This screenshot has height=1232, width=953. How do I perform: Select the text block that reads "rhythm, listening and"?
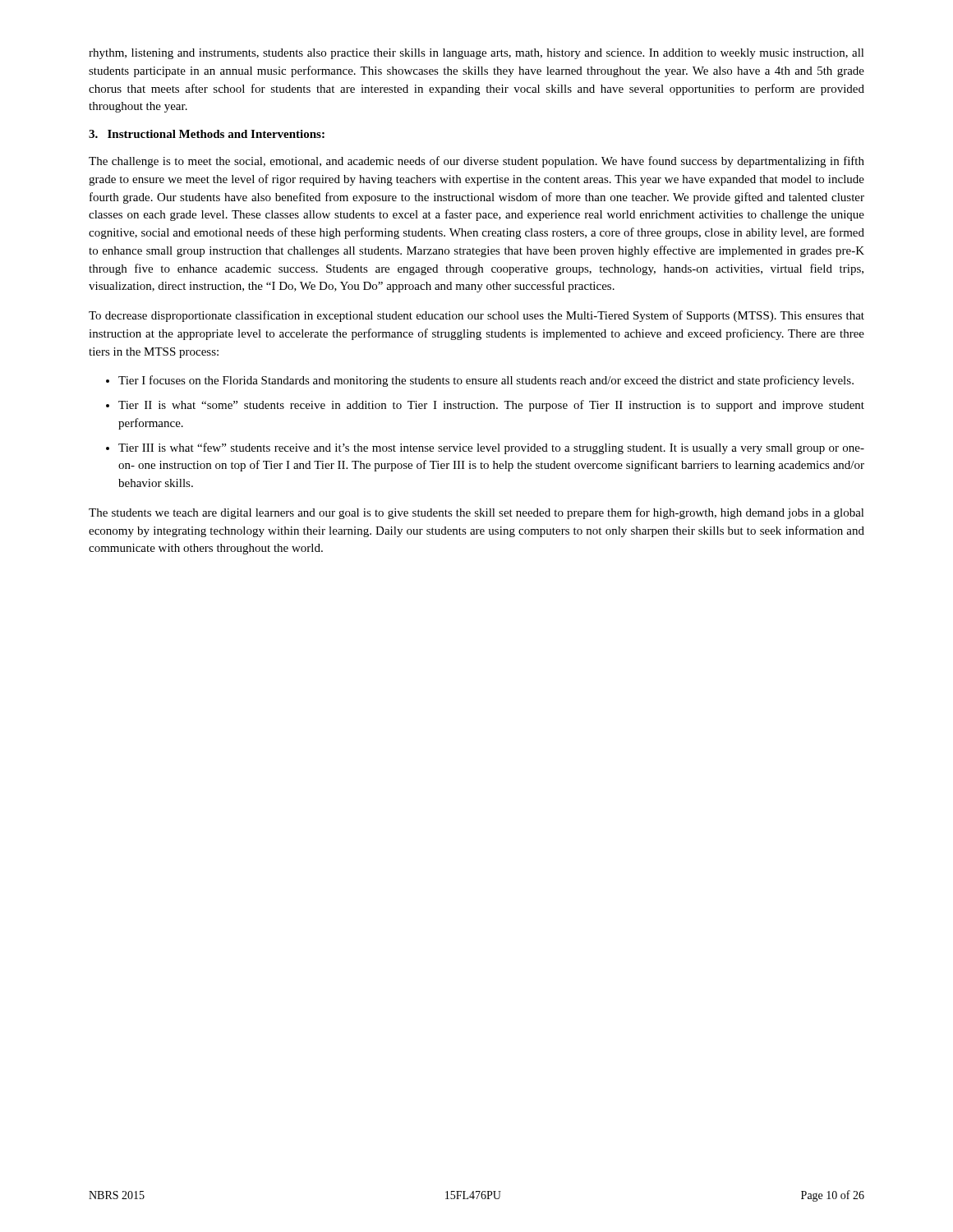476,79
